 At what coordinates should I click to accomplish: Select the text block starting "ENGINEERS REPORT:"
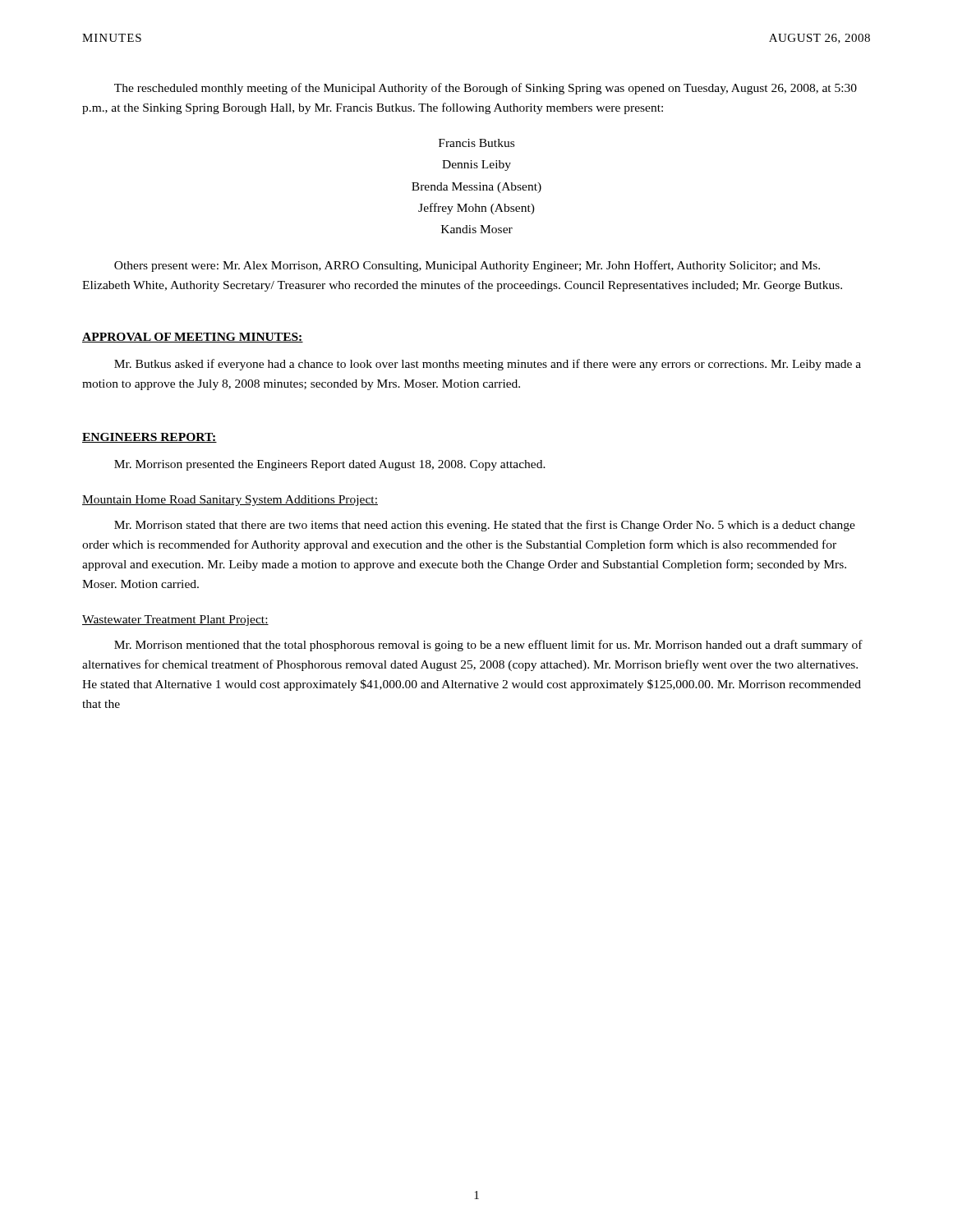point(149,436)
